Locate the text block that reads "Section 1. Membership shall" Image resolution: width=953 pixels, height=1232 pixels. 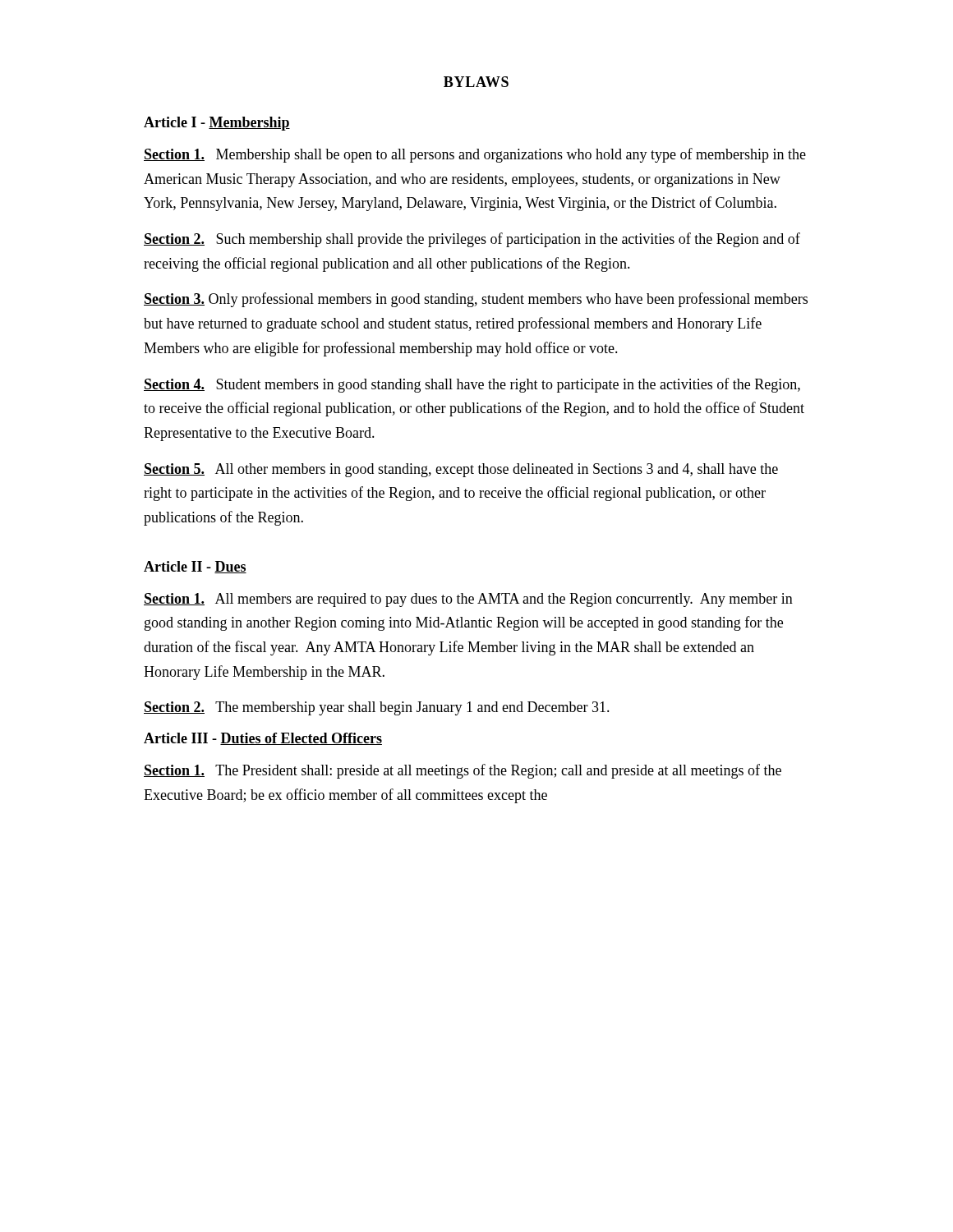pyautogui.click(x=475, y=179)
